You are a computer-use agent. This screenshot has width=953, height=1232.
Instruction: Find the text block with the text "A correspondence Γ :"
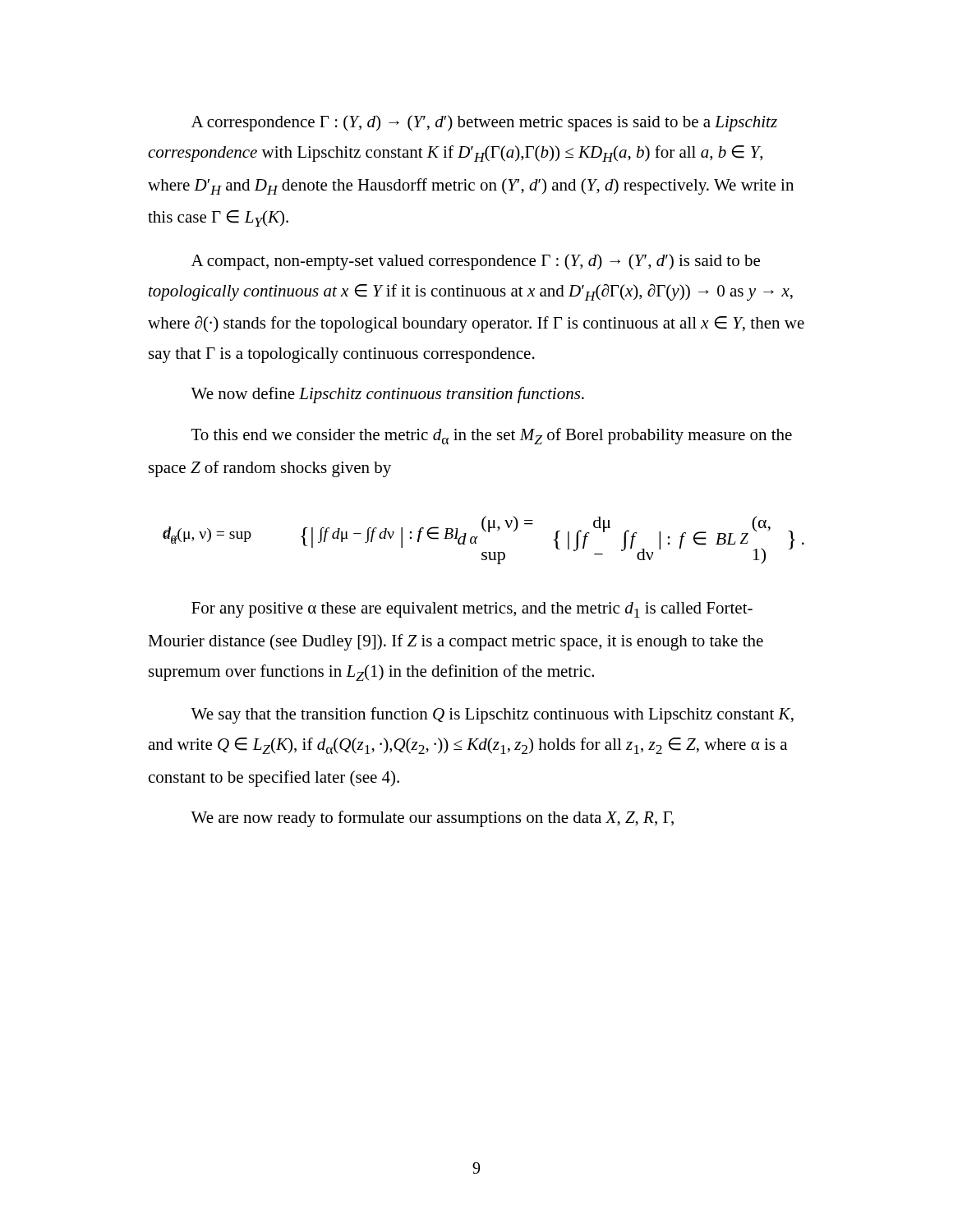tap(471, 171)
